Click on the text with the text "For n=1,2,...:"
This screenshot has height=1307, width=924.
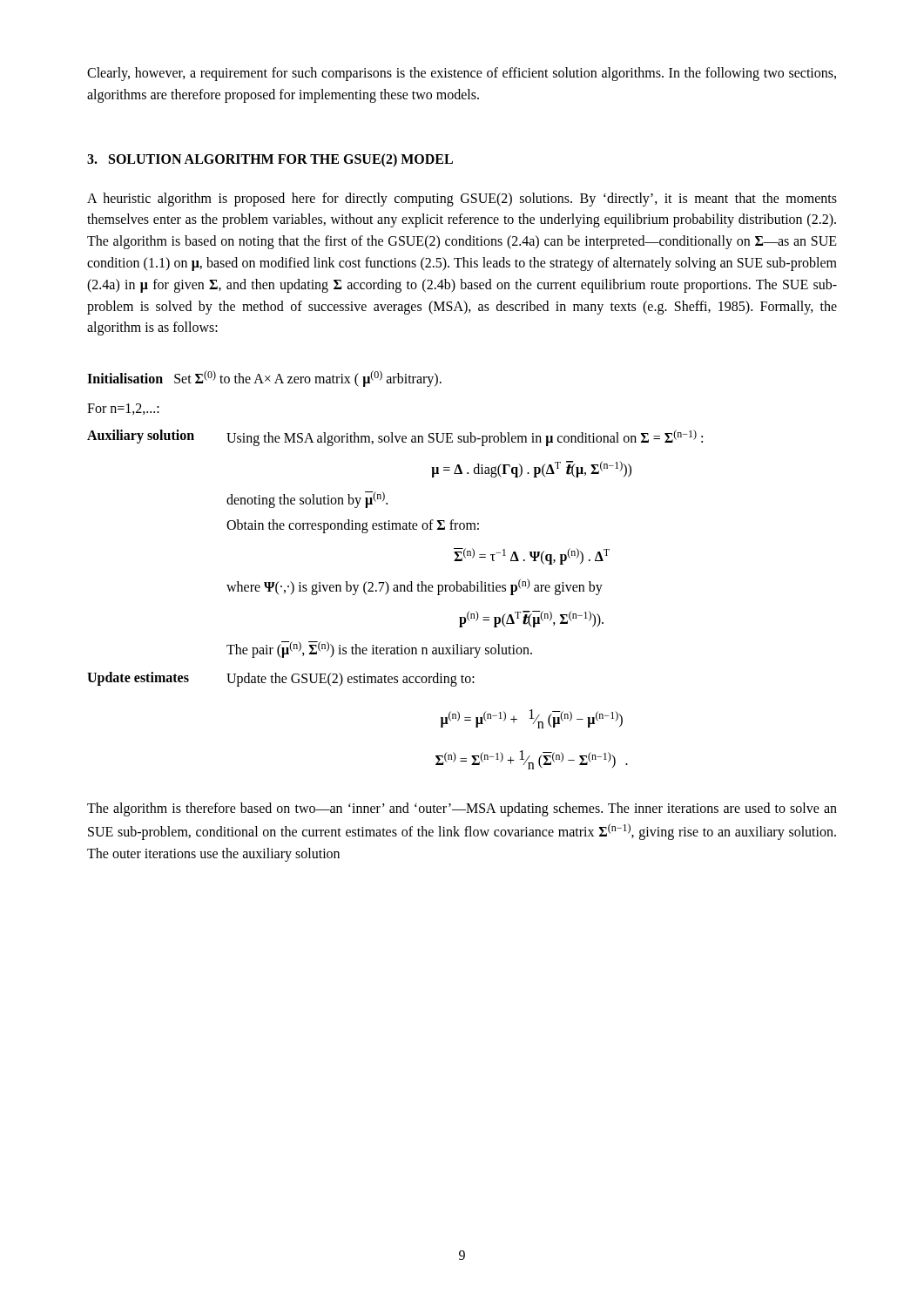[x=124, y=408]
